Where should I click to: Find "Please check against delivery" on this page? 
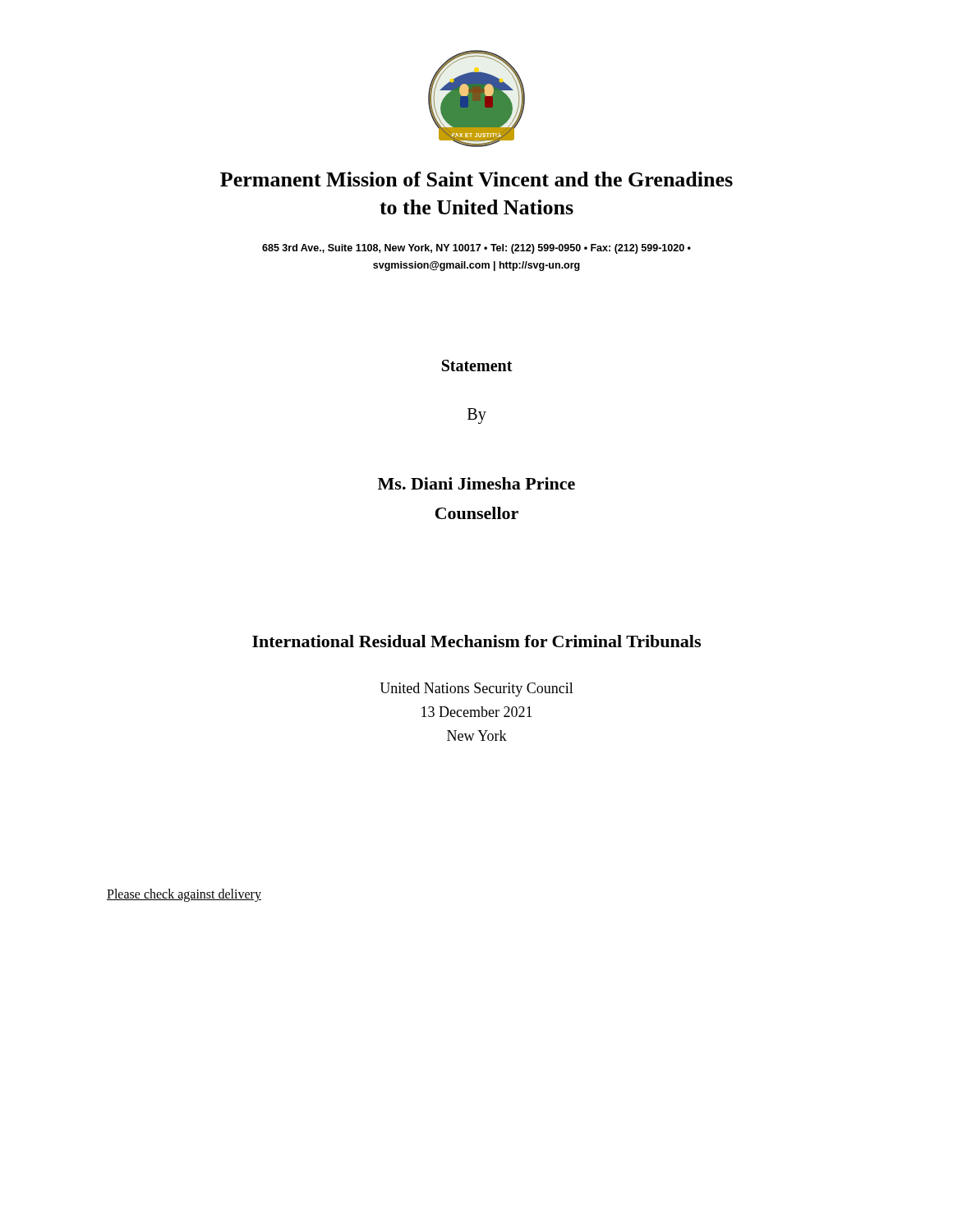pyautogui.click(x=184, y=895)
